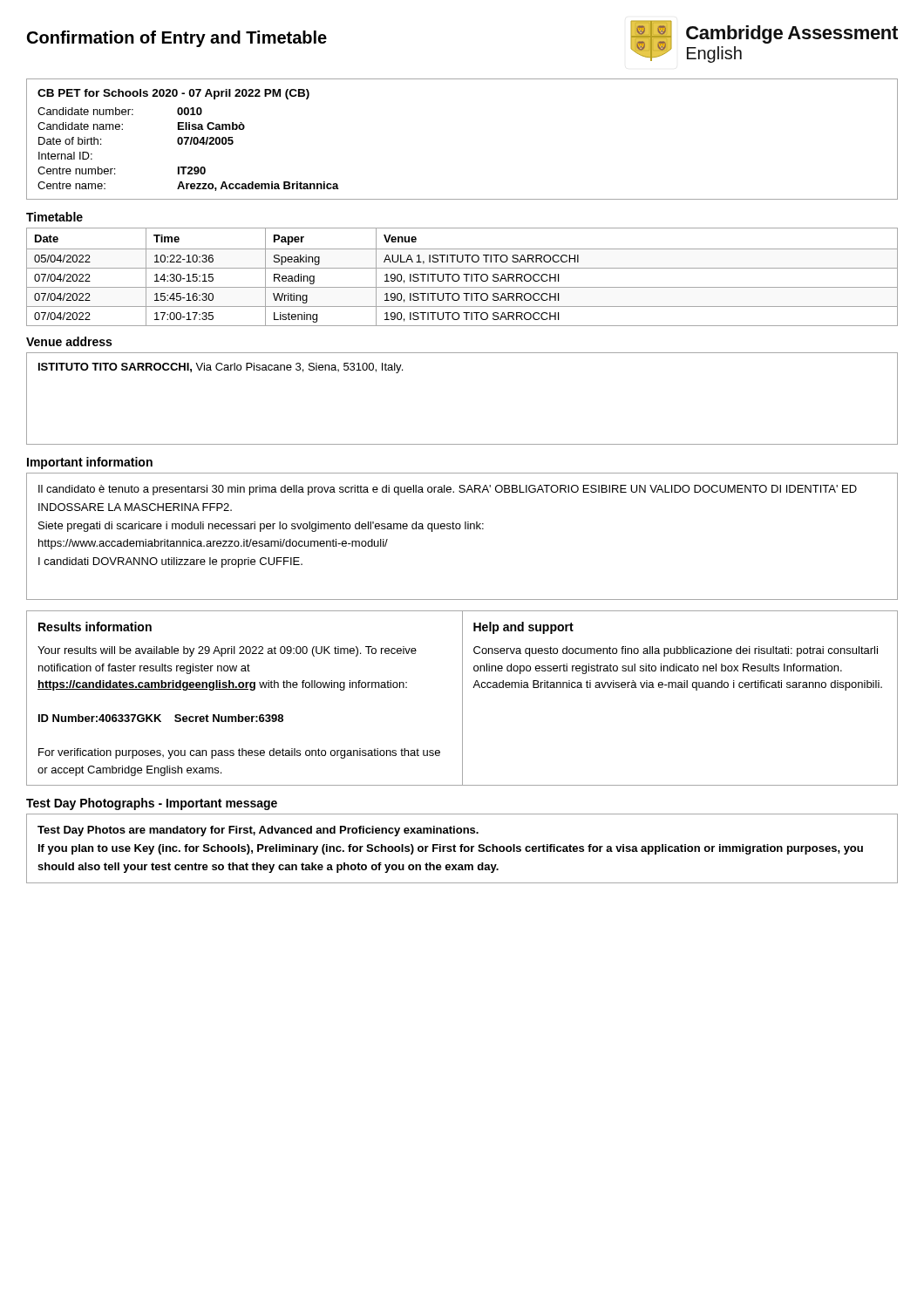Locate the text block that reads "Results information Your"
This screenshot has width=924, height=1308.
pos(244,697)
